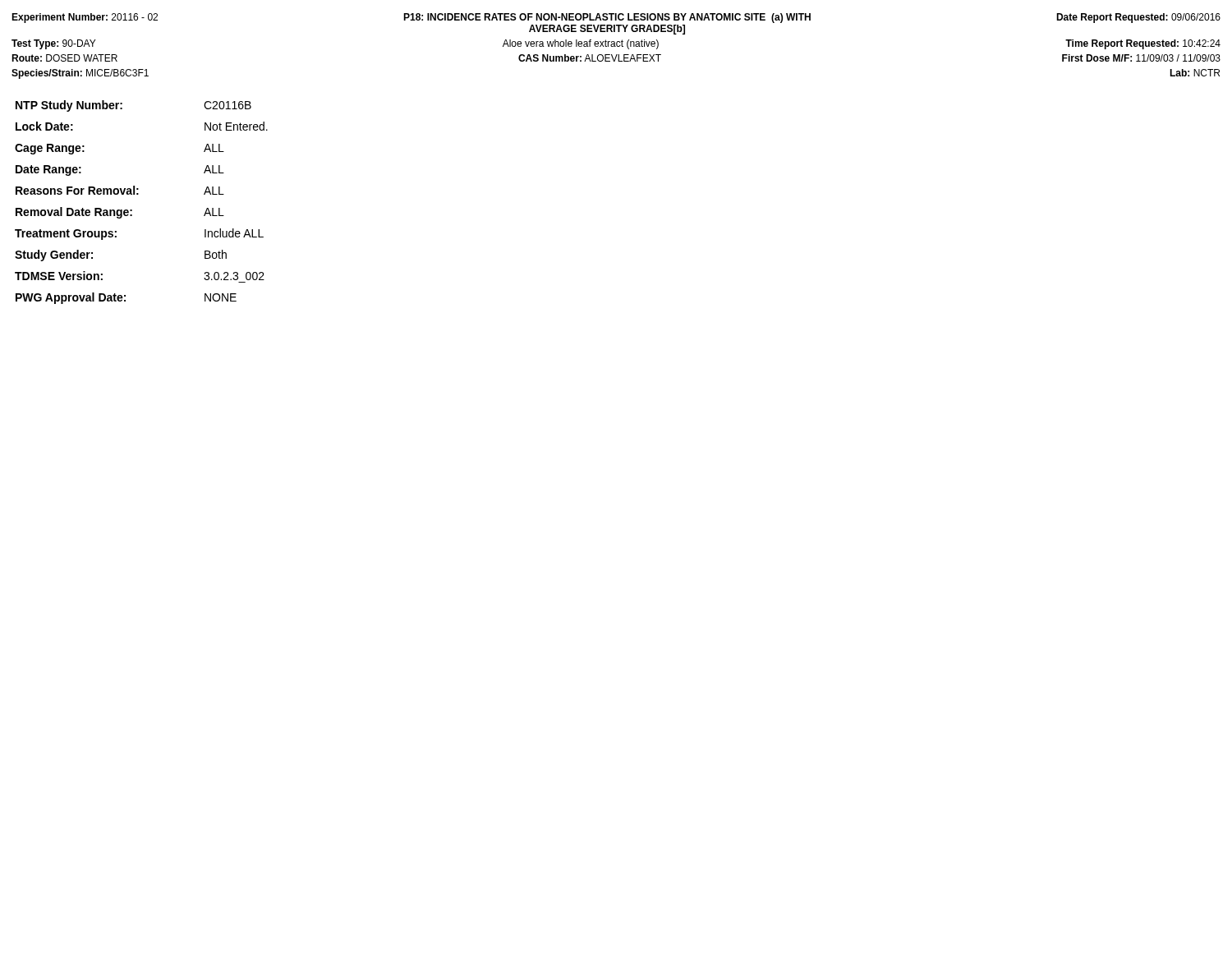Point to "Removal Date Range: ALL"
This screenshot has height=953, width=1232.
point(119,212)
